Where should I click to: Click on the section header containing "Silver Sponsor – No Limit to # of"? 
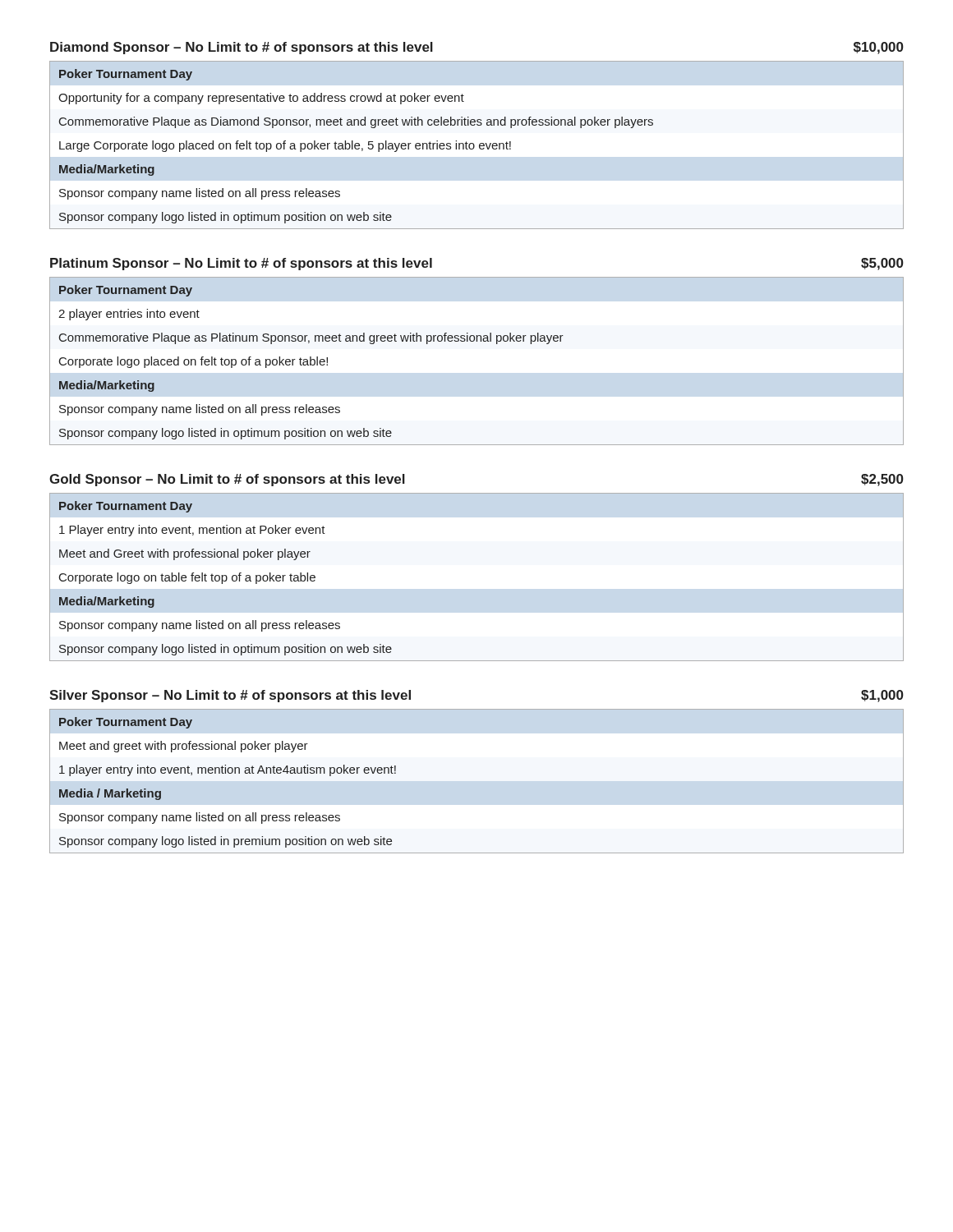[230, 696]
